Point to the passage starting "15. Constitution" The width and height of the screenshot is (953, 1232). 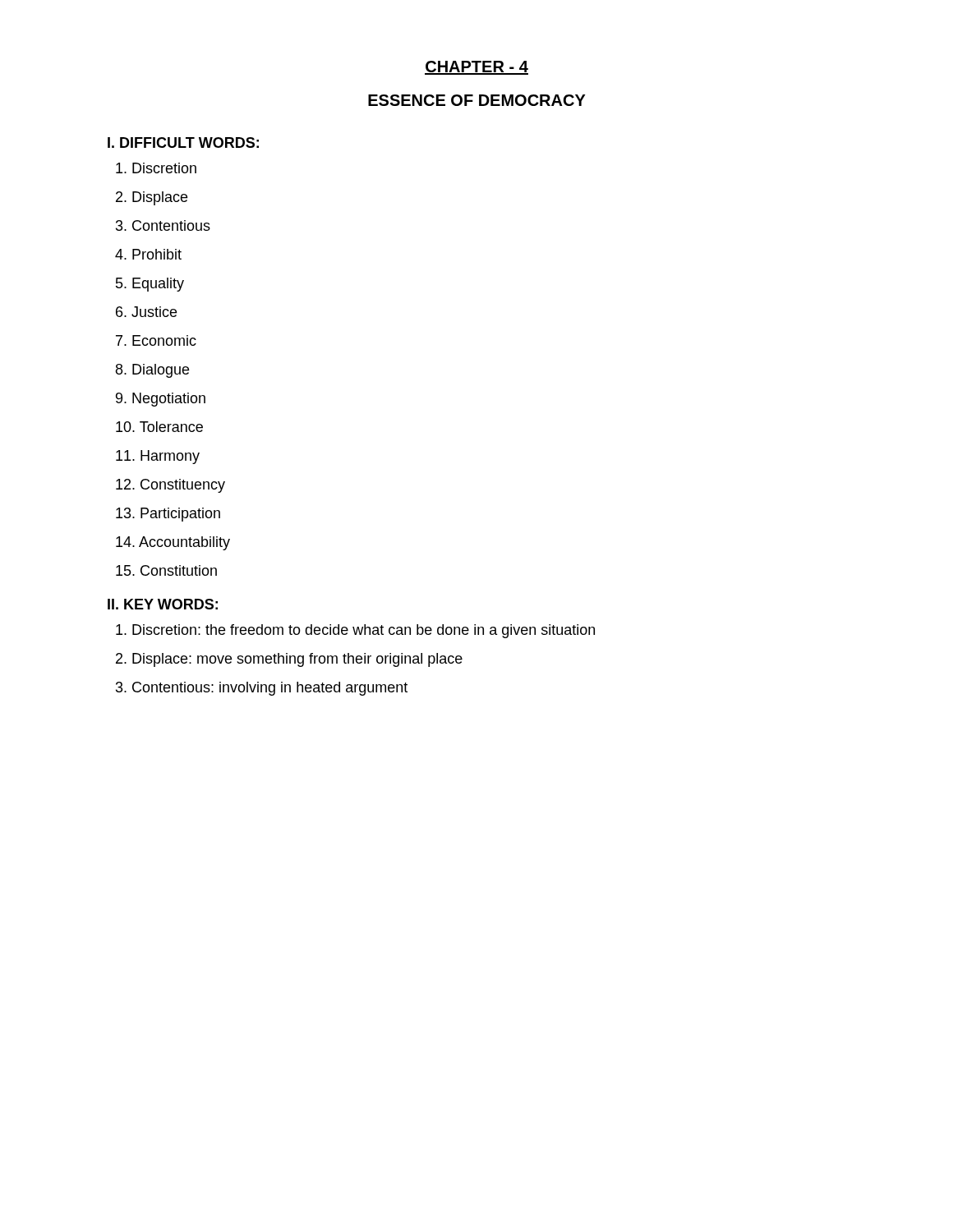166,571
